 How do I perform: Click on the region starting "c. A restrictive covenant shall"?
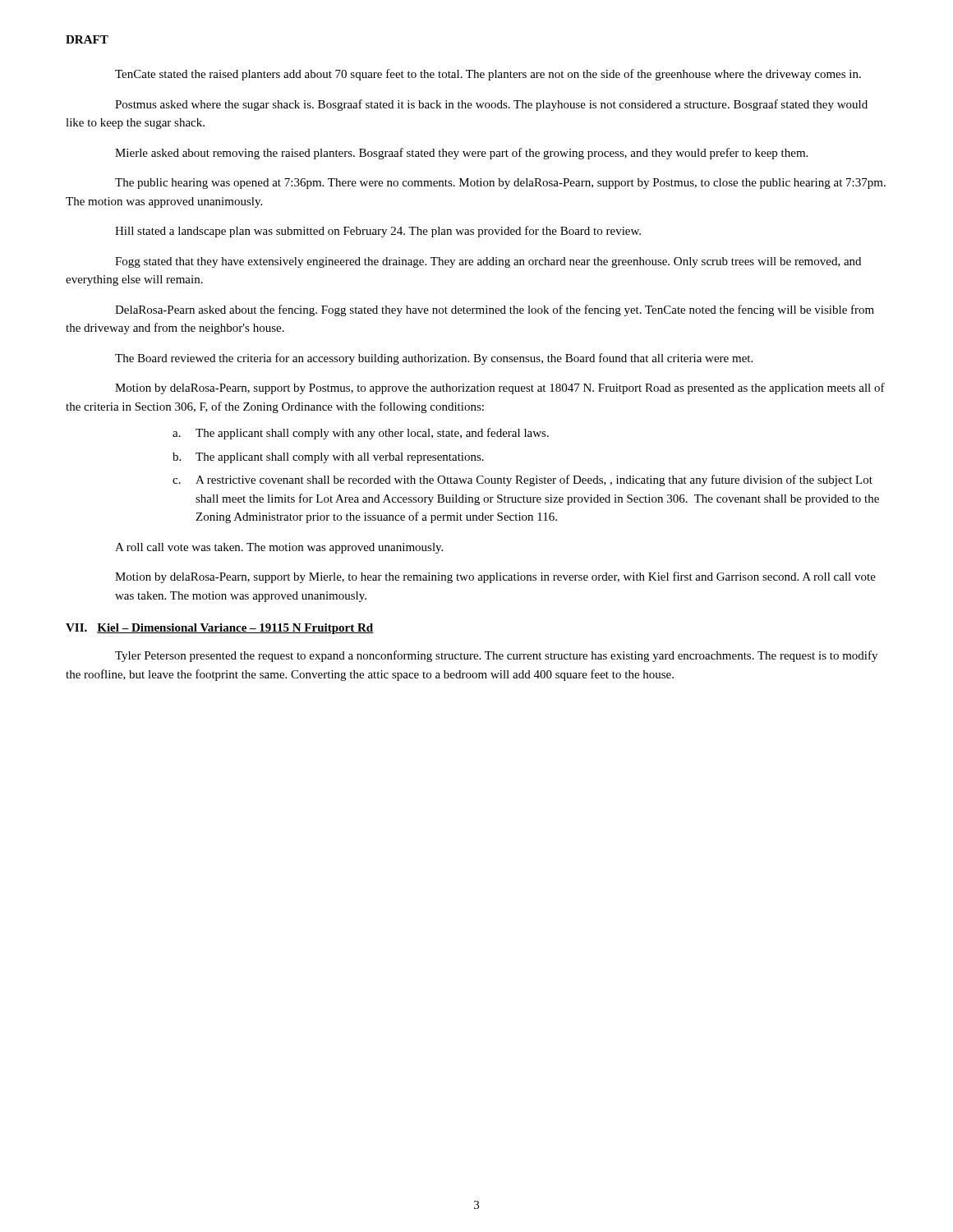tap(530, 498)
